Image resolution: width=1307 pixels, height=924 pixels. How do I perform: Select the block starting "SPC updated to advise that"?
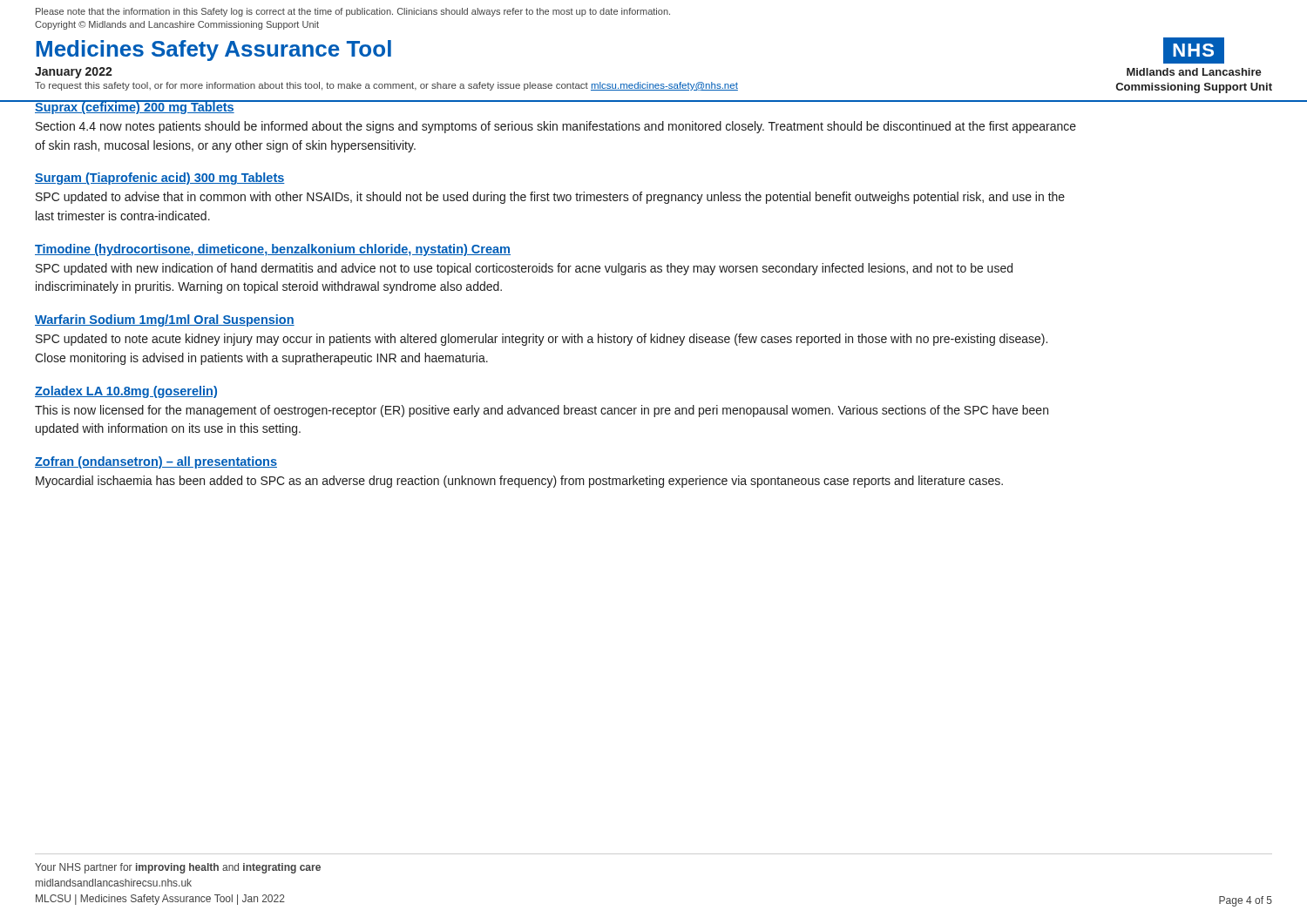pos(558,207)
